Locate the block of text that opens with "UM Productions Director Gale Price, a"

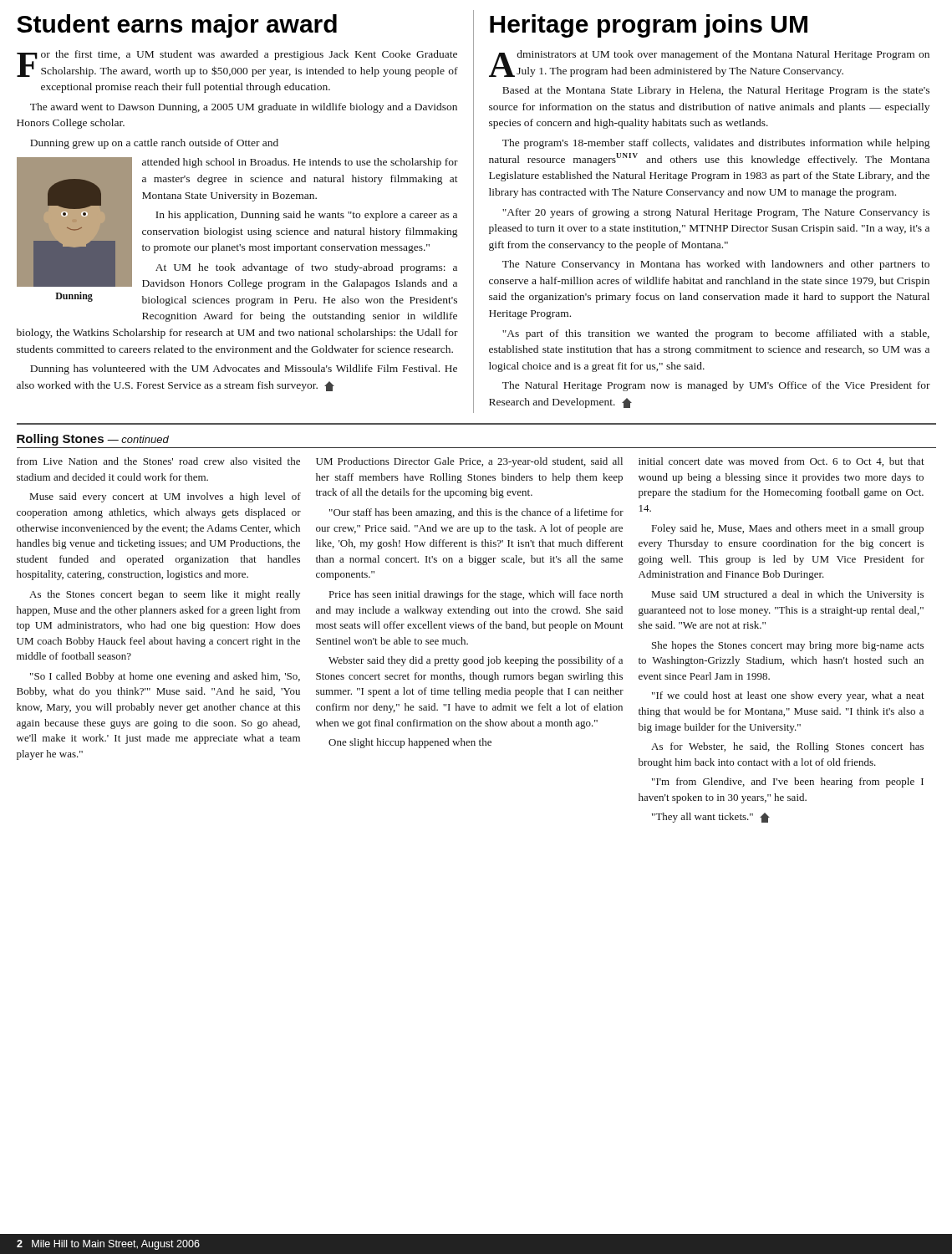[x=469, y=602]
